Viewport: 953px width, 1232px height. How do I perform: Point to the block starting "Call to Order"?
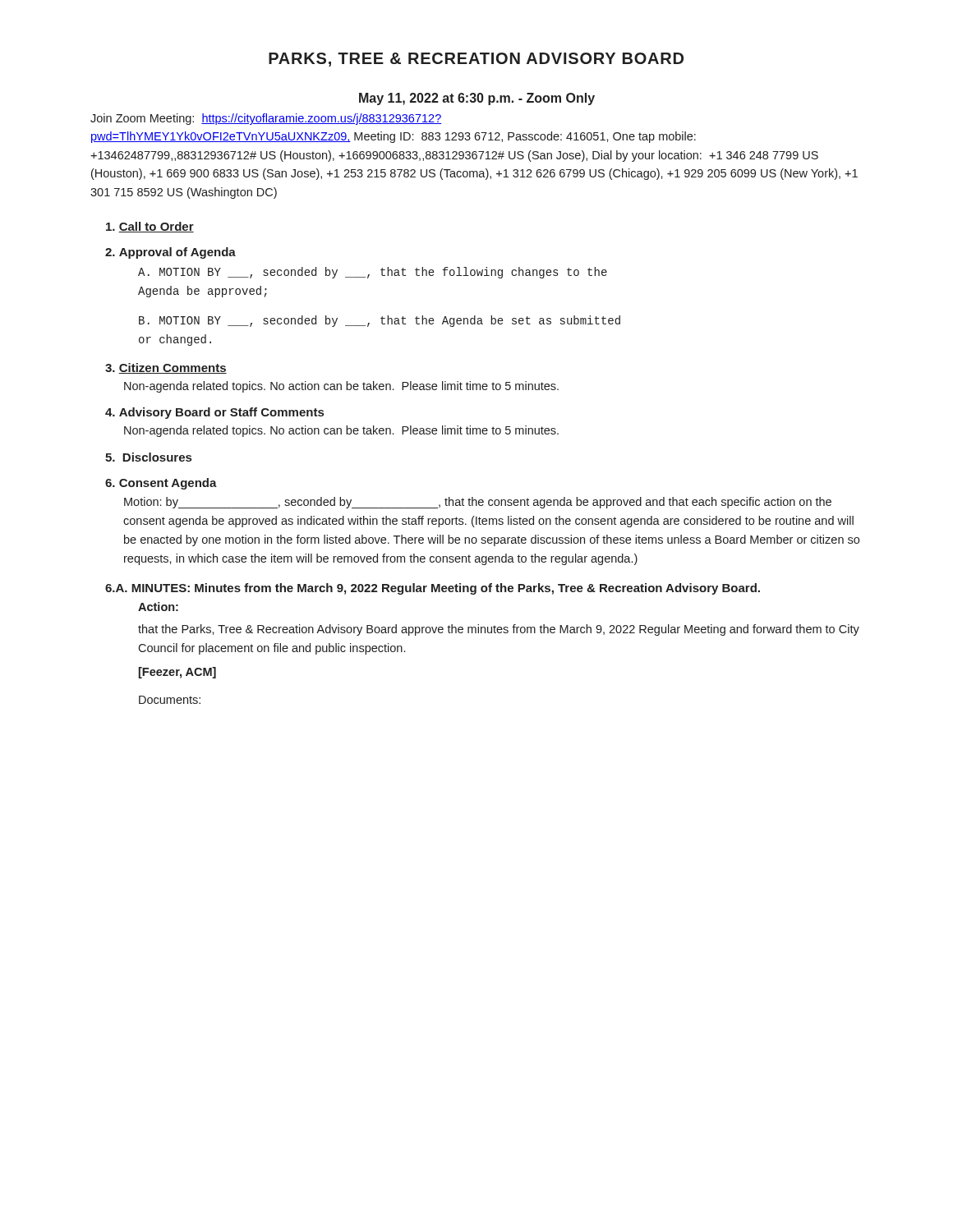pos(149,227)
